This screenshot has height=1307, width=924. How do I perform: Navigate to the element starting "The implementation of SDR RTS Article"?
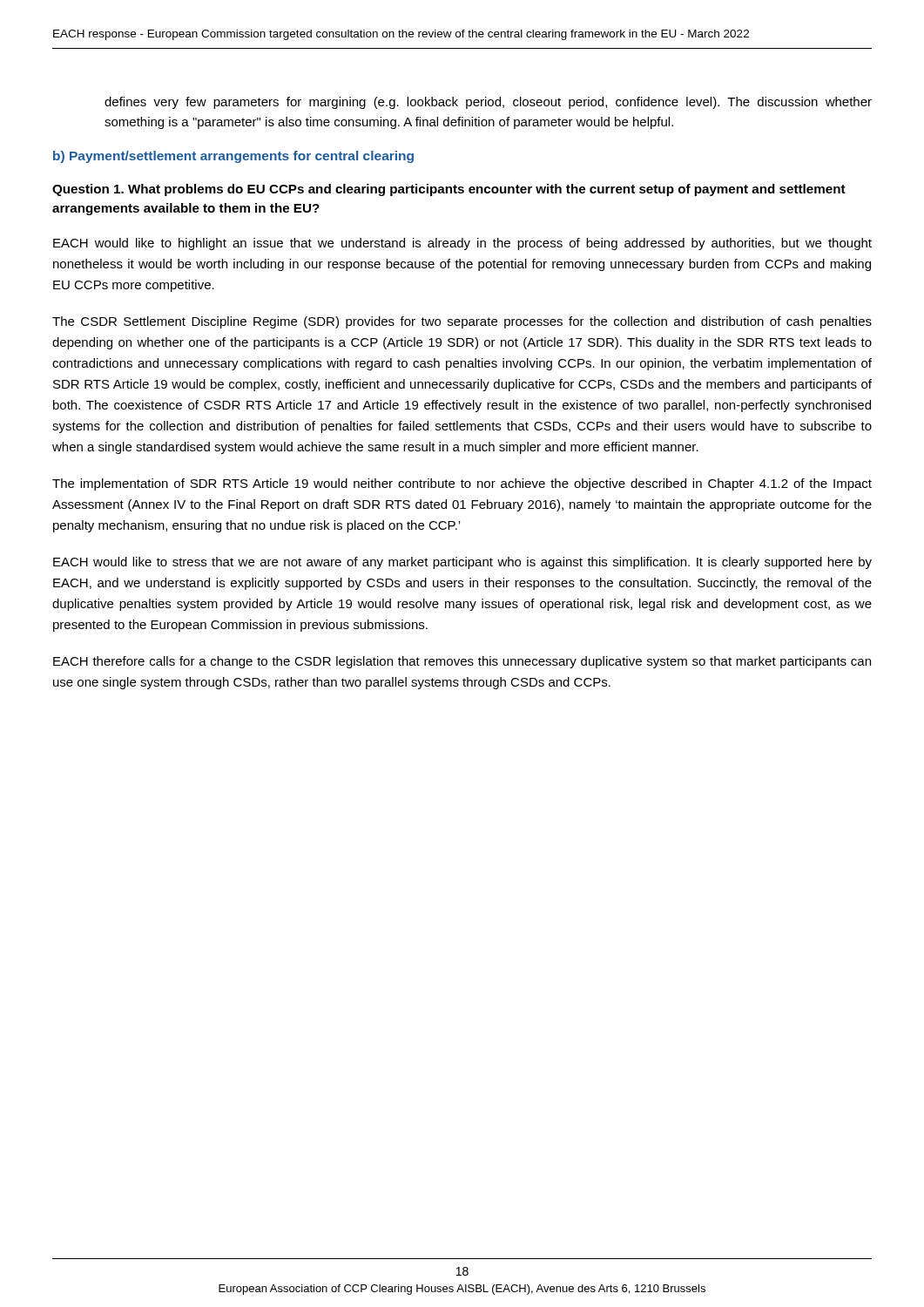pos(462,504)
